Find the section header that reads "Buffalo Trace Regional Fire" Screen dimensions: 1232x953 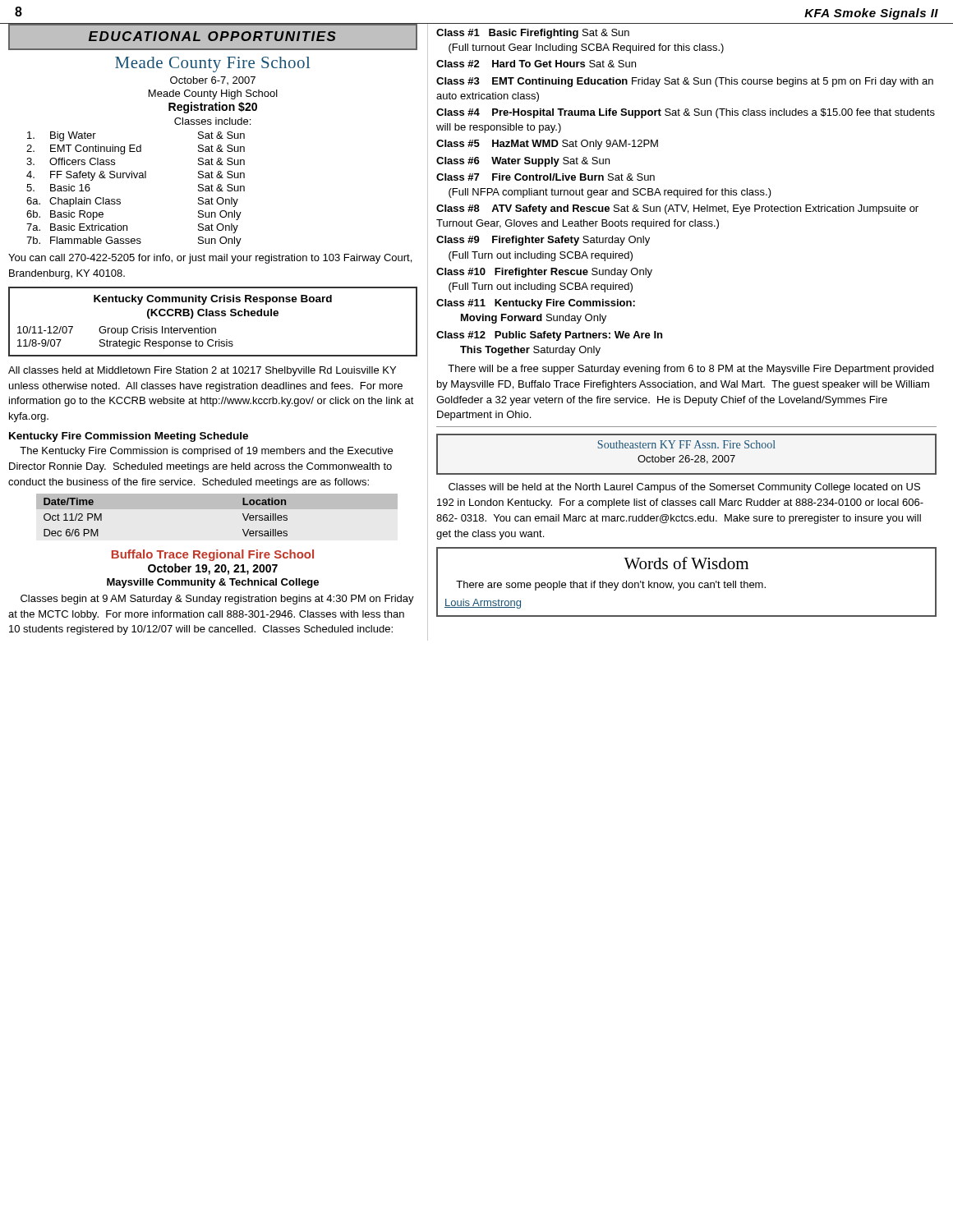213,554
